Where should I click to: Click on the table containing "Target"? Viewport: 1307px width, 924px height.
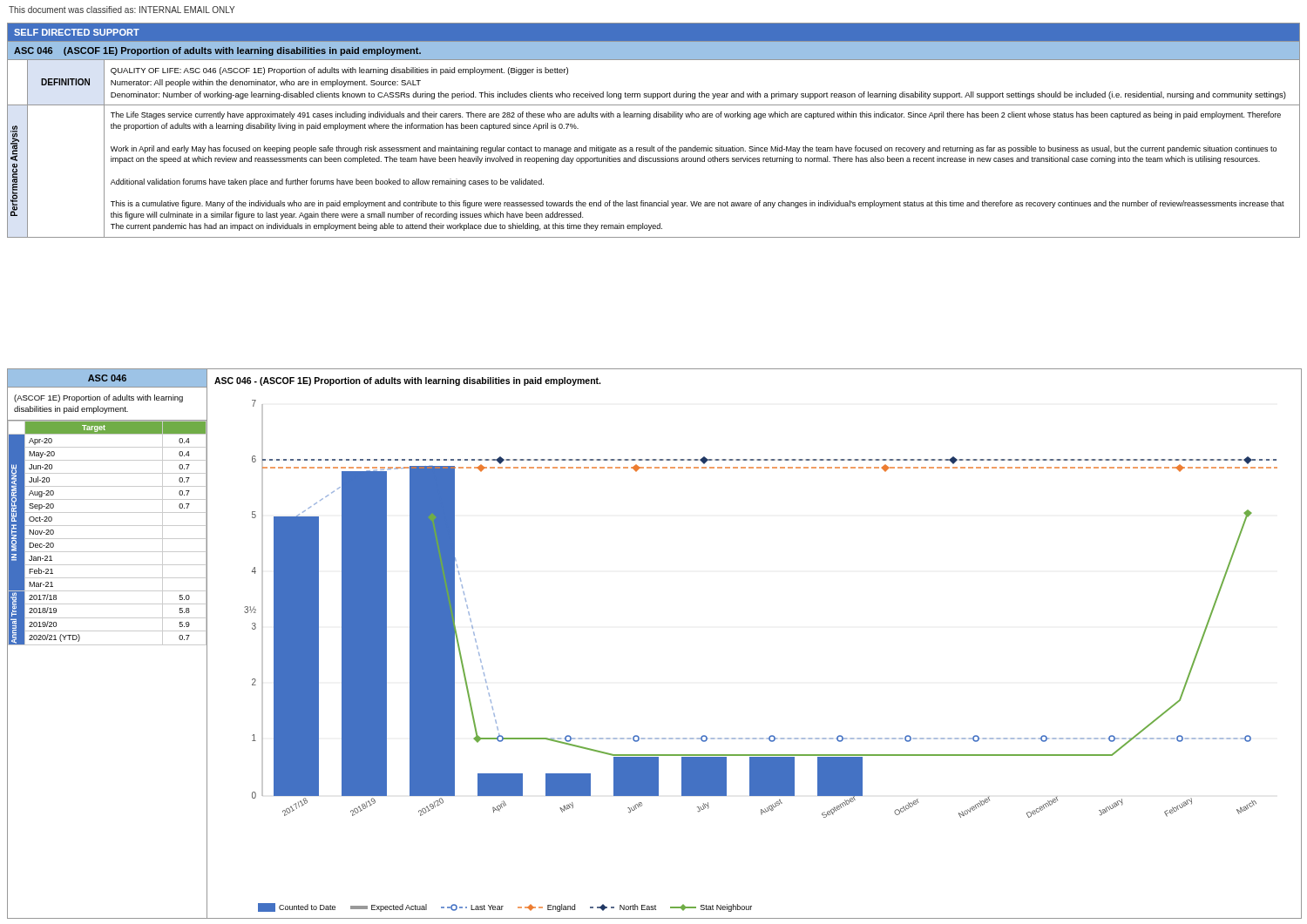107,669
